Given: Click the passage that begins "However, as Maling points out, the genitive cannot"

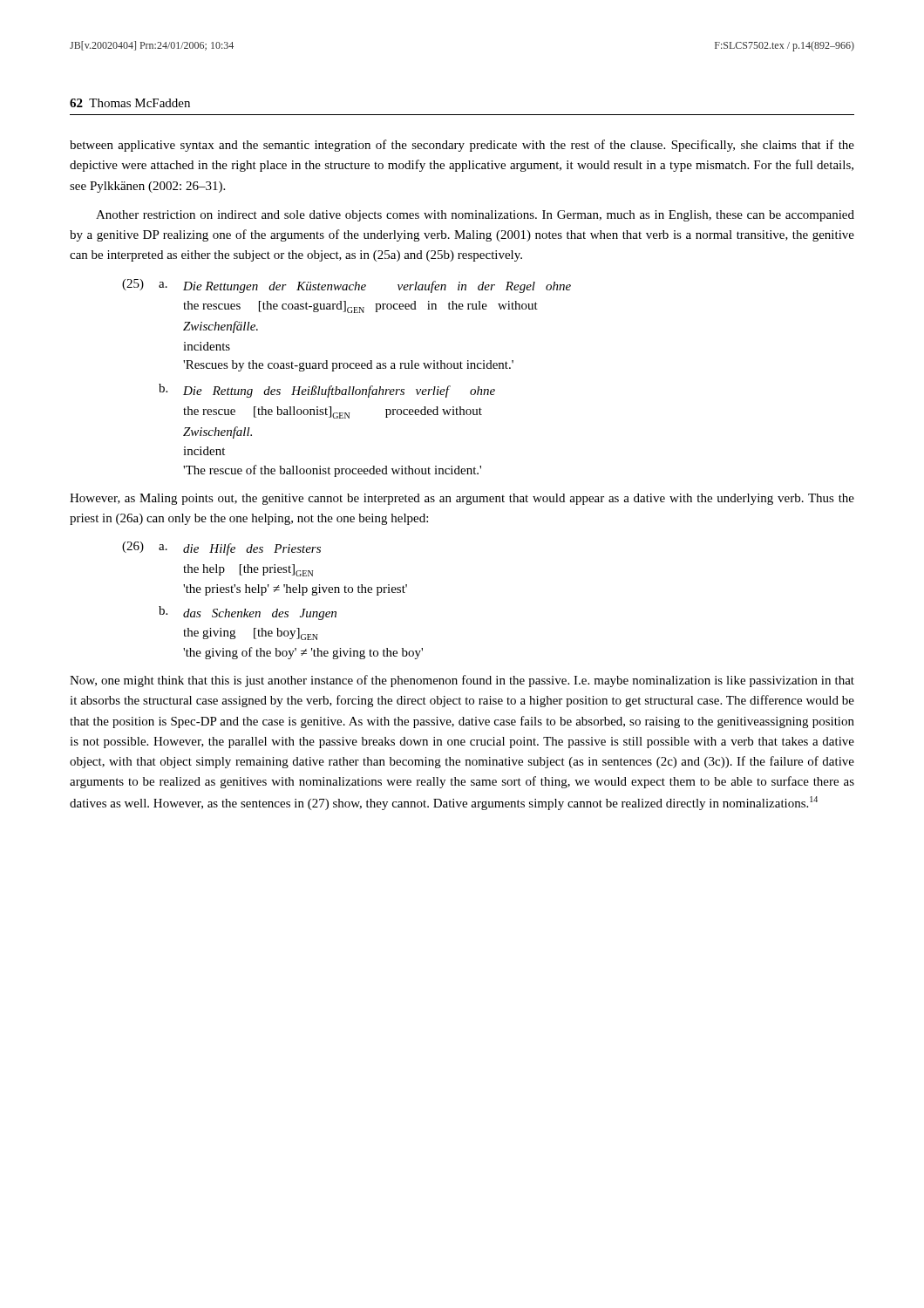Looking at the screenshot, I should 462,508.
